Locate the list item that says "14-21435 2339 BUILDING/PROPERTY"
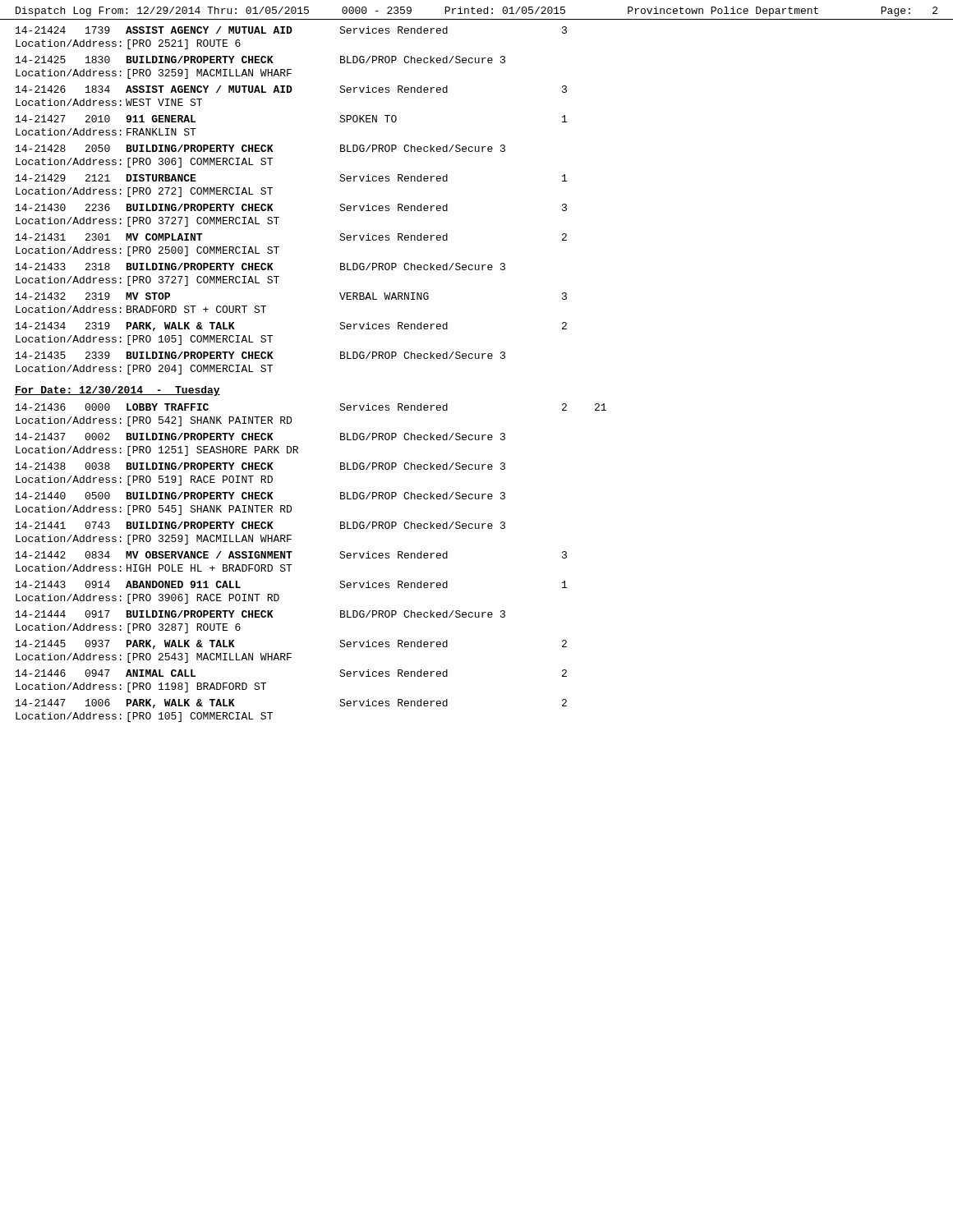This screenshot has width=953, height=1232. [x=476, y=363]
